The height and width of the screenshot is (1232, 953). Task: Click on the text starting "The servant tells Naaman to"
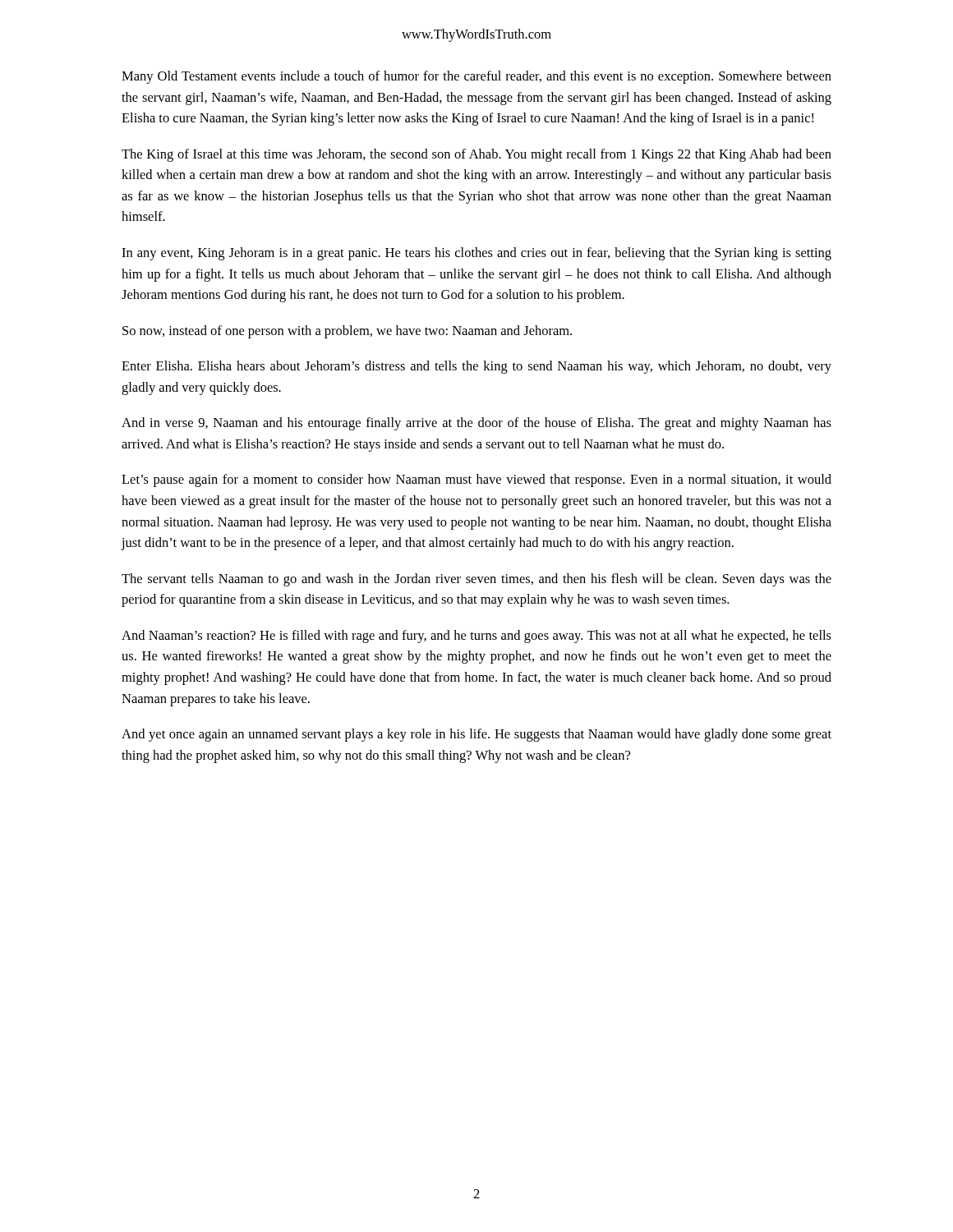476,589
